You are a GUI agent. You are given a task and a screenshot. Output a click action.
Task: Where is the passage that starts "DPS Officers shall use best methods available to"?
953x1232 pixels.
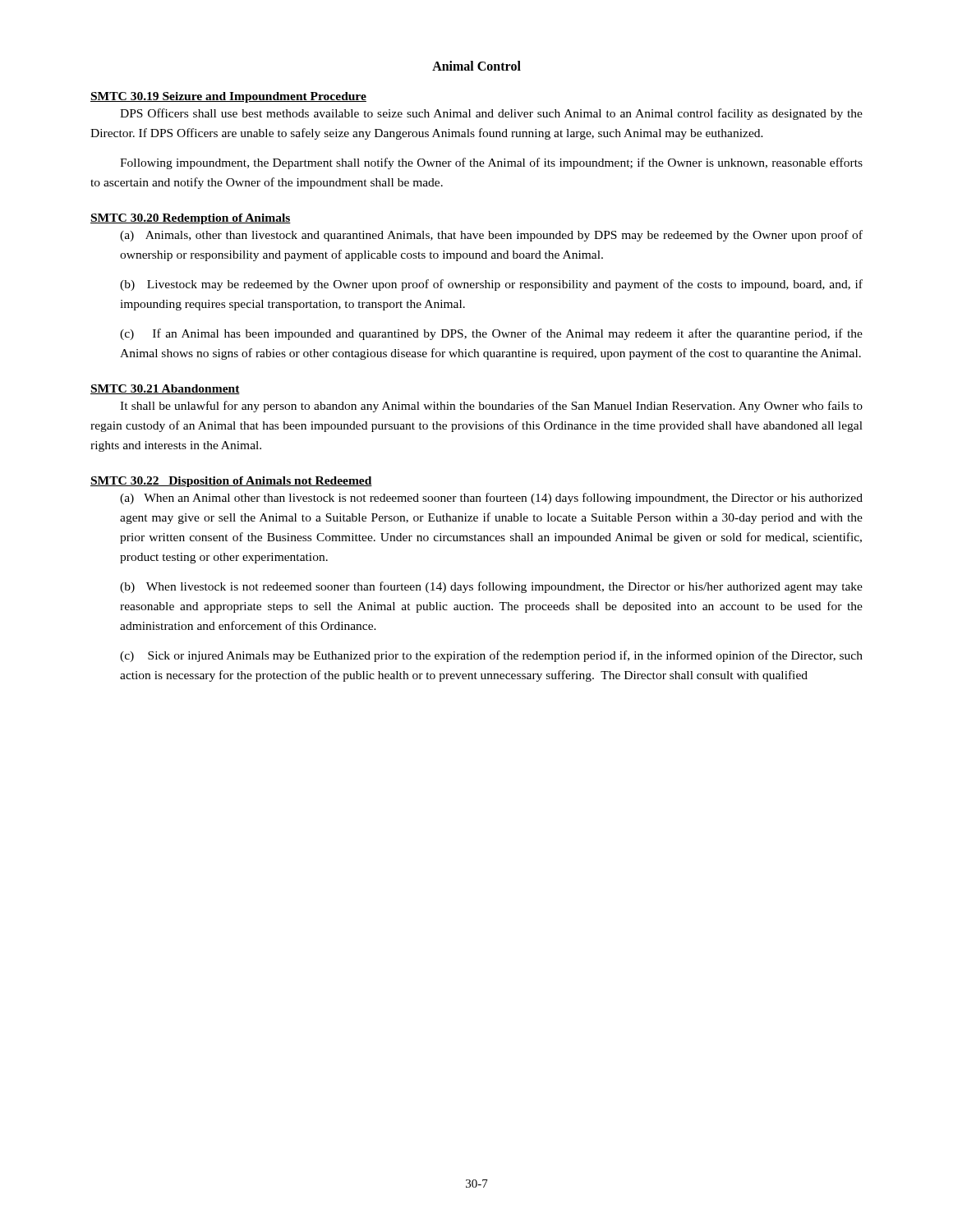[476, 123]
